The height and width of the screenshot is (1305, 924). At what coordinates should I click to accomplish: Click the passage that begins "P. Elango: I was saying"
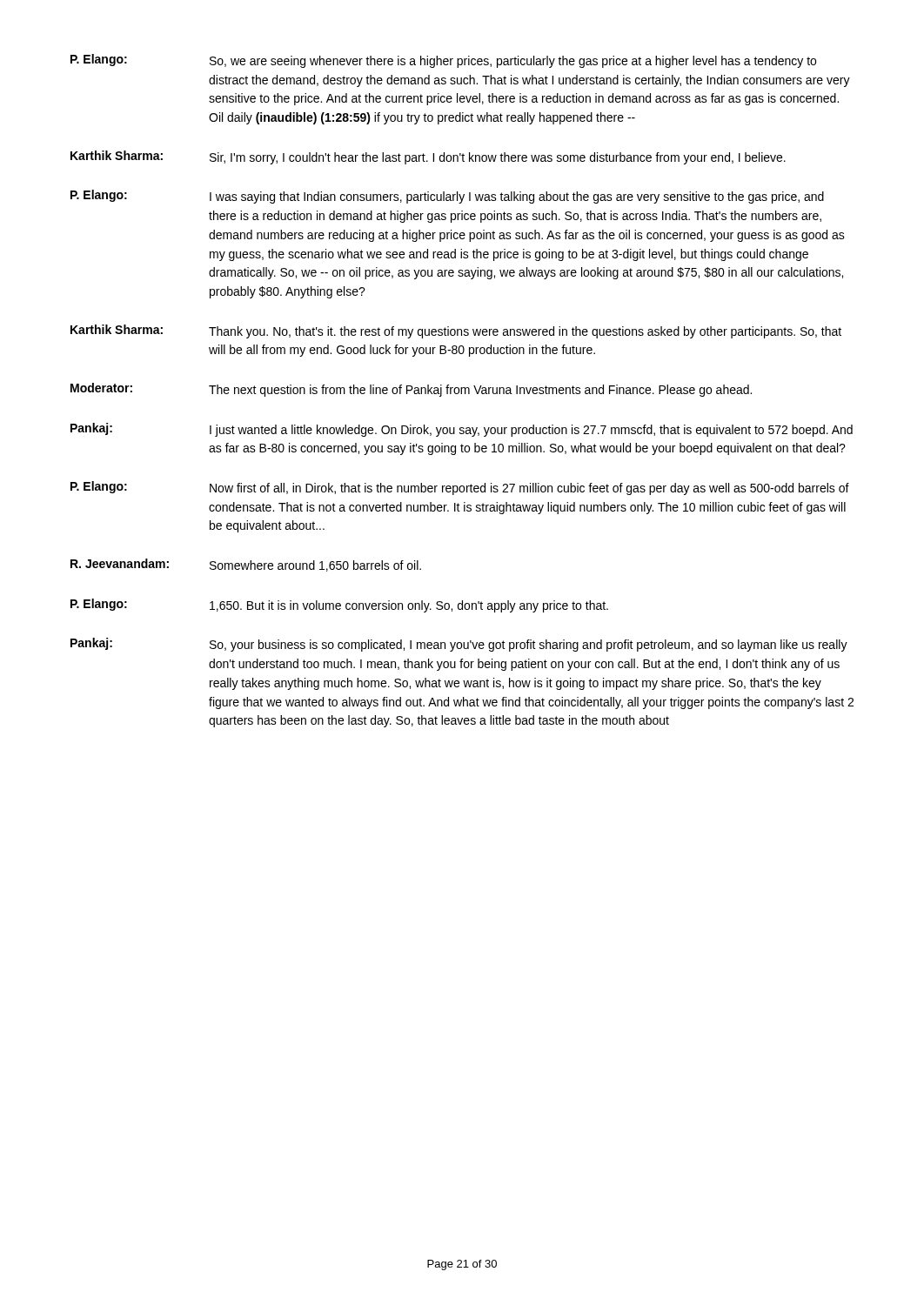[462, 245]
